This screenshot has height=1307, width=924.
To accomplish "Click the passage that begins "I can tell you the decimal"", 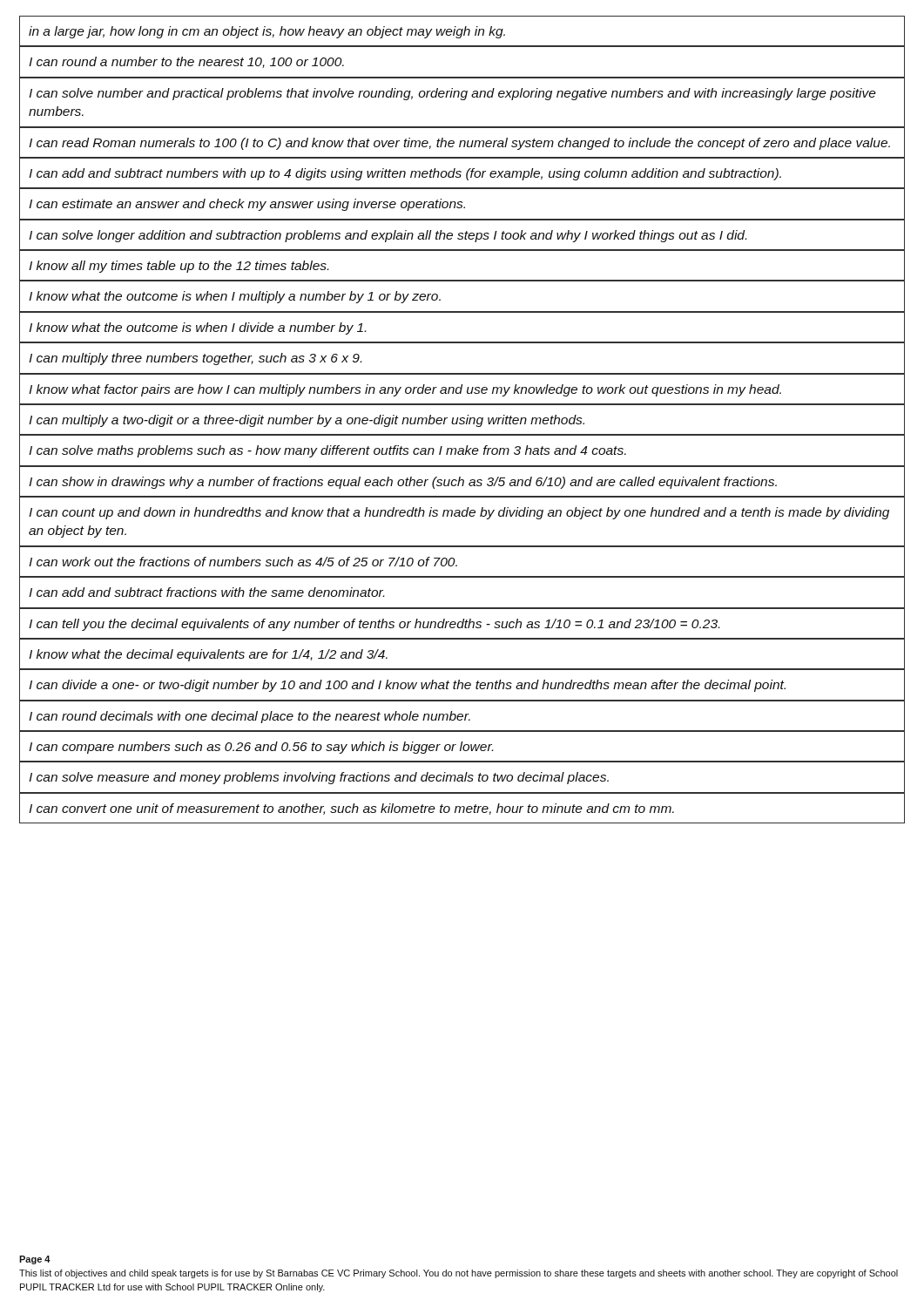I will pyautogui.click(x=375, y=623).
